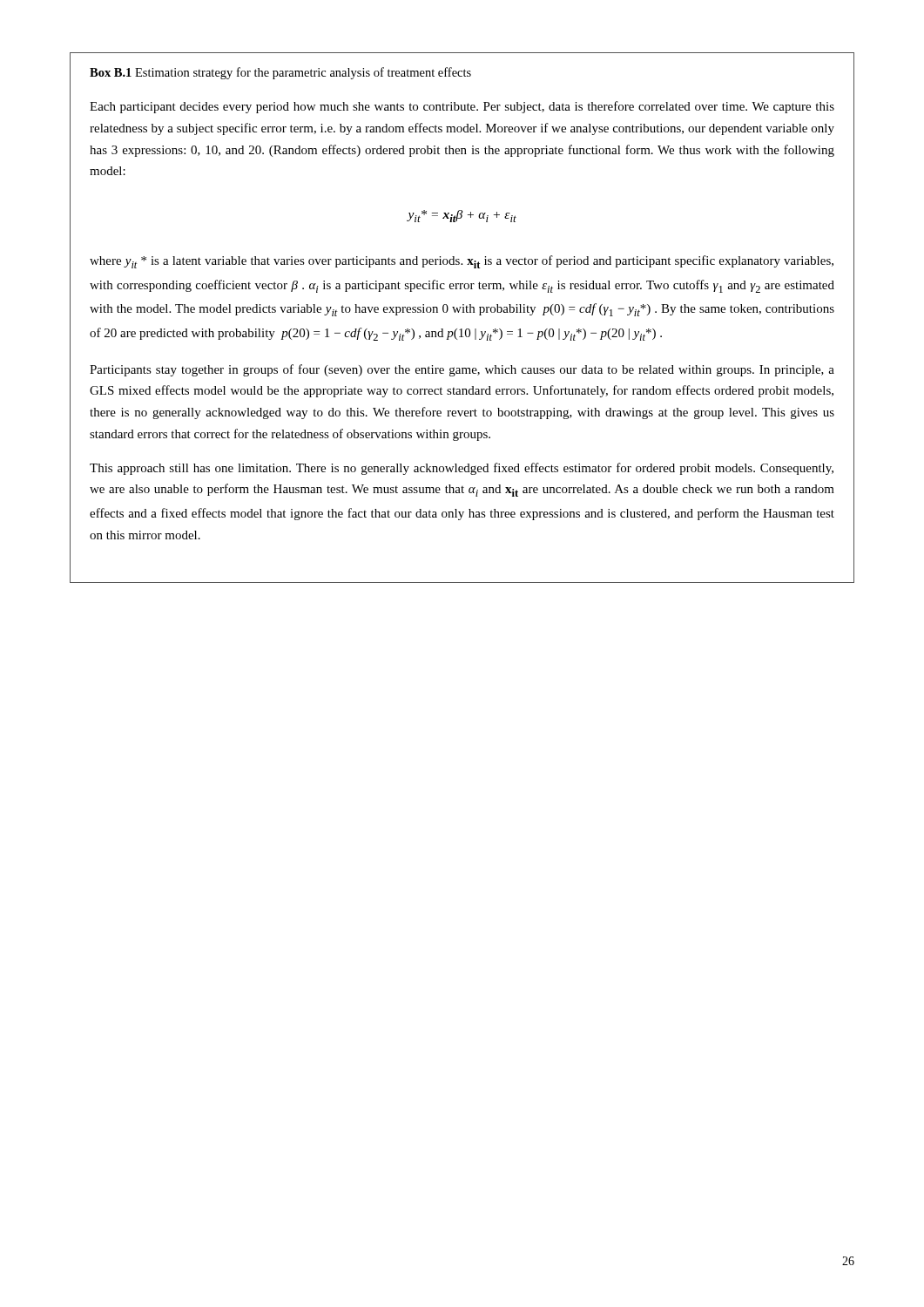This screenshot has height=1307, width=924.
Task: Locate the text block containing "This approach still has"
Action: coord(462,501)
